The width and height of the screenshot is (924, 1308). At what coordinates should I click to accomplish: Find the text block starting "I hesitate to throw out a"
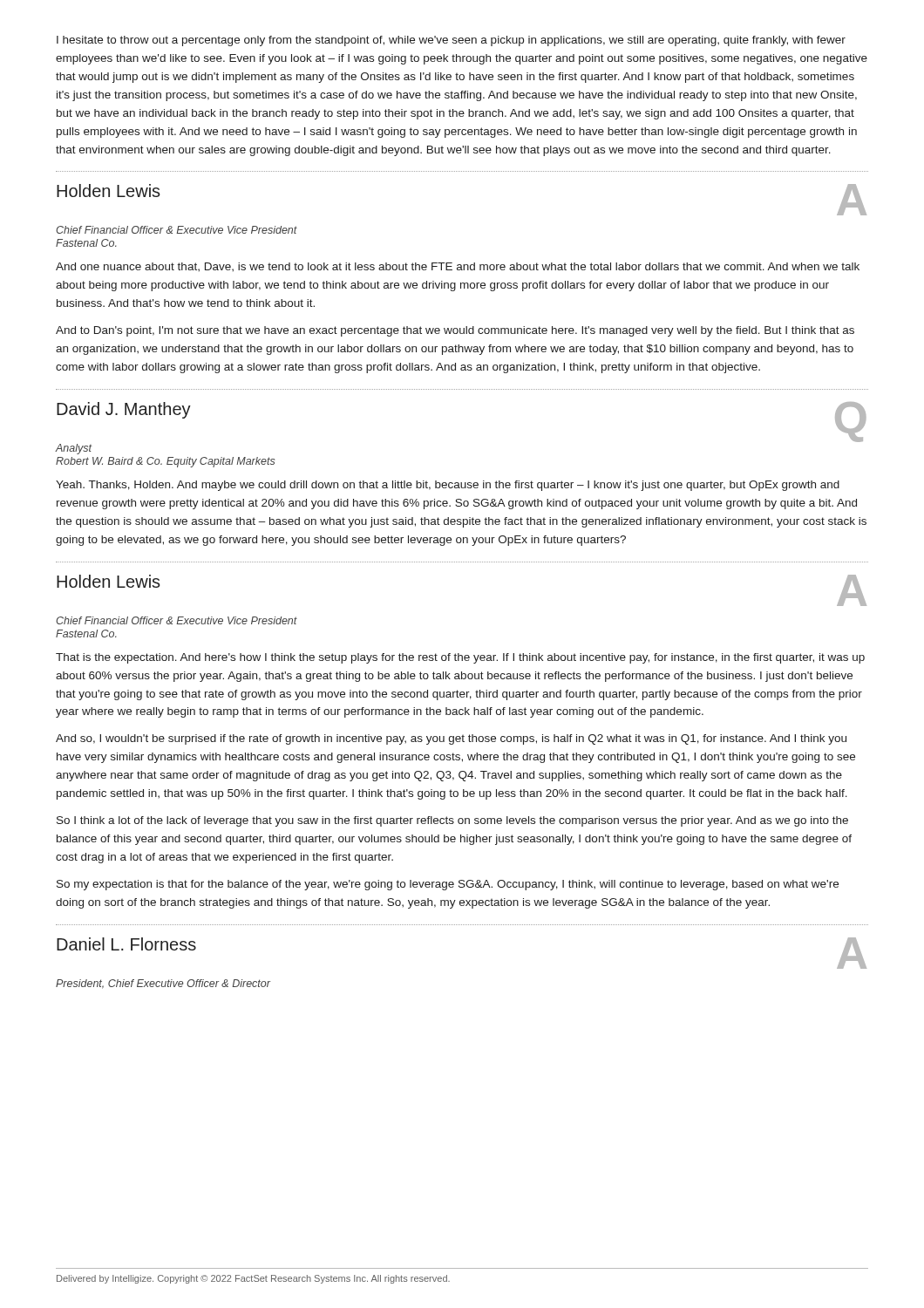click(462, 95)
